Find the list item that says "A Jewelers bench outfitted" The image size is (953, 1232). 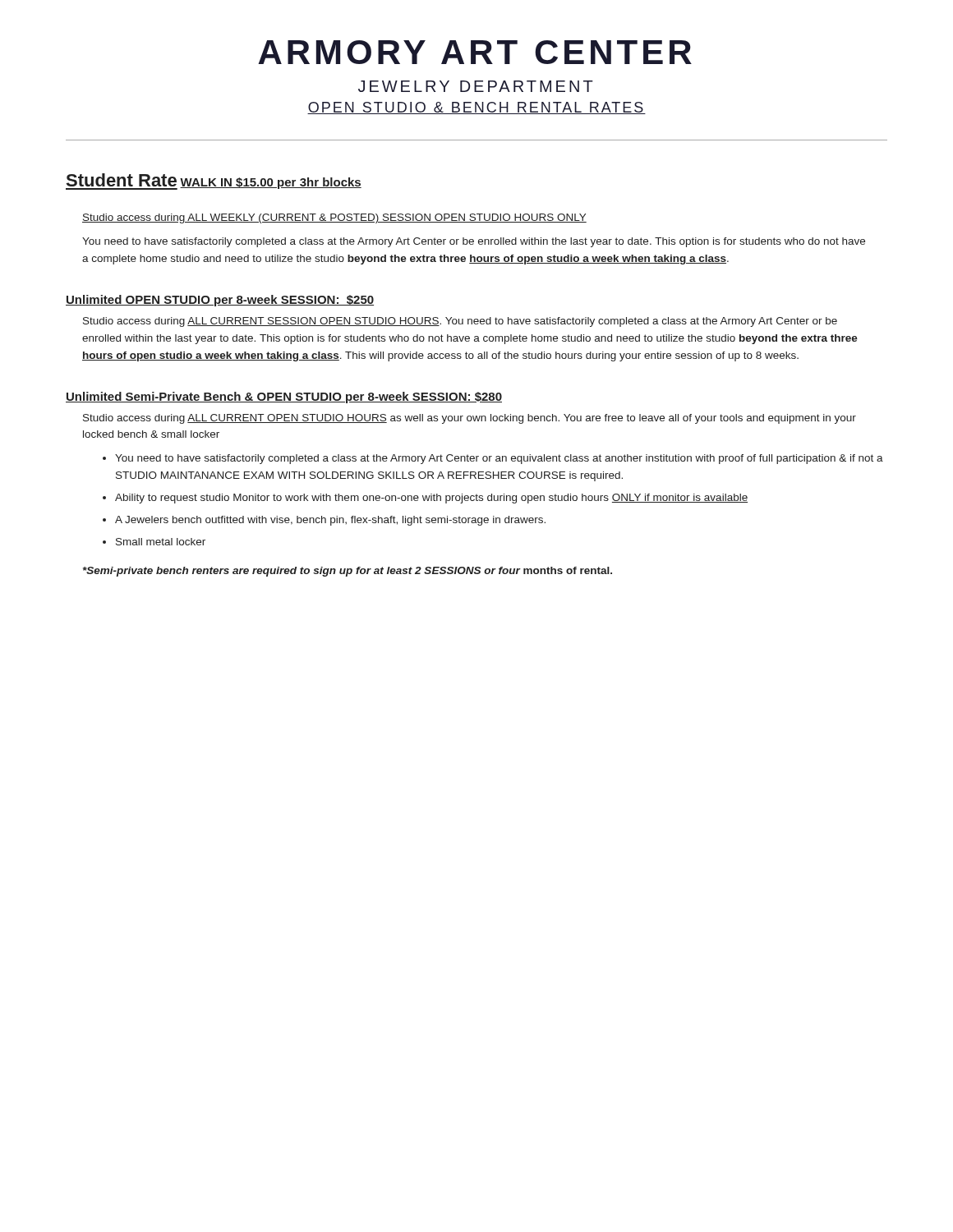[x=331, y=520]
